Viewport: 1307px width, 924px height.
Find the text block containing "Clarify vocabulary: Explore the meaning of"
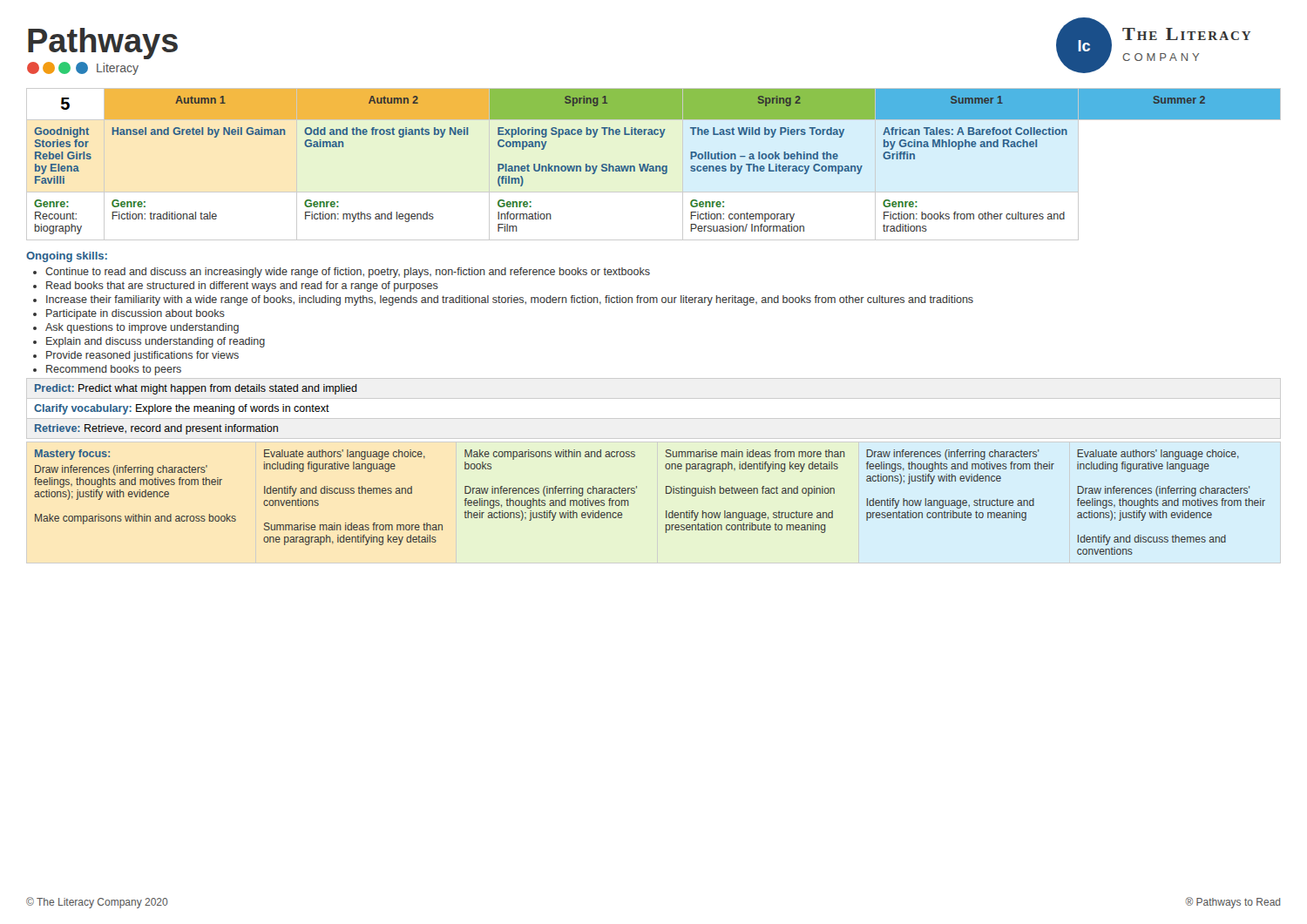tap(181, 408)
